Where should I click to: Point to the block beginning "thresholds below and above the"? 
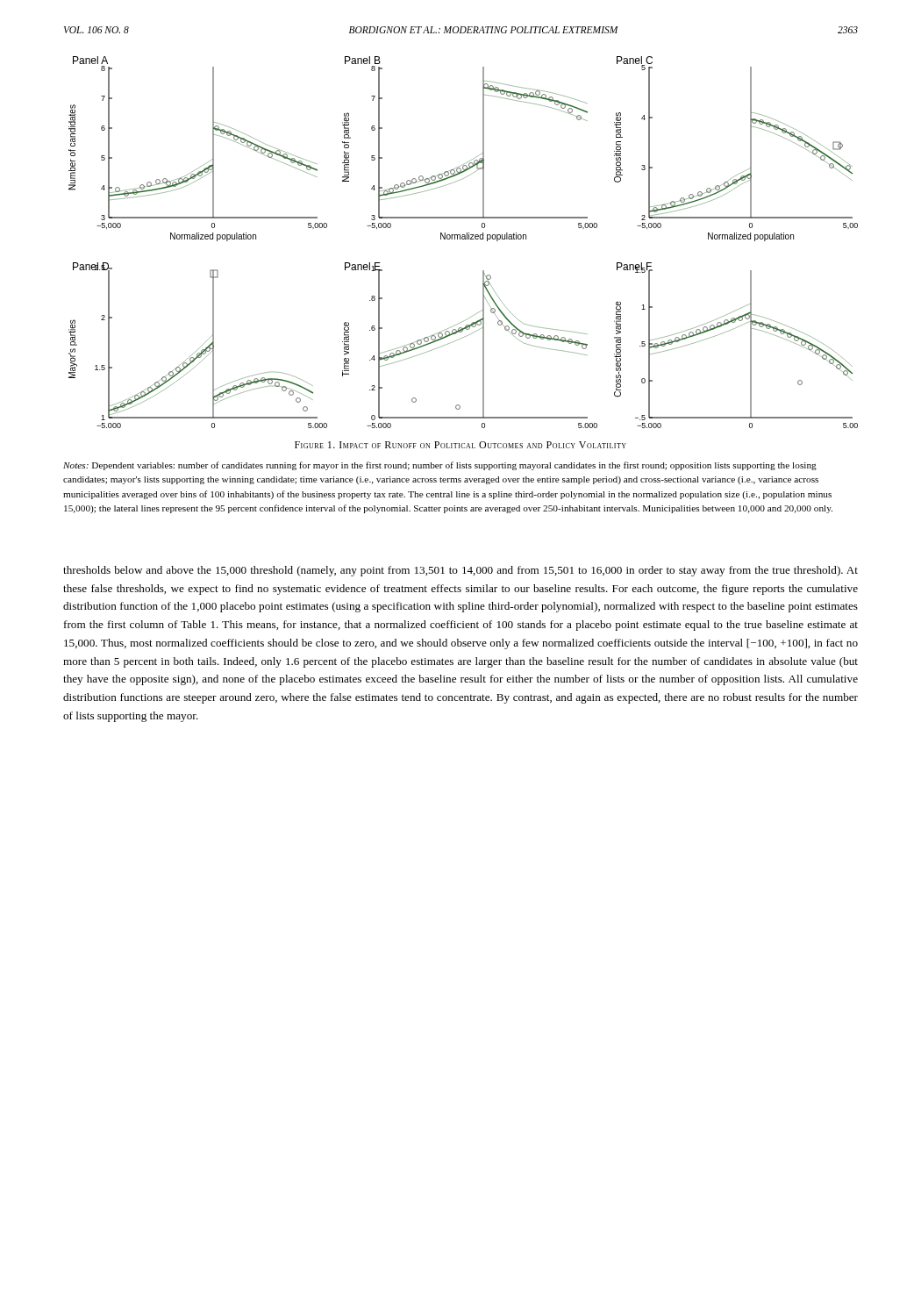460,643
